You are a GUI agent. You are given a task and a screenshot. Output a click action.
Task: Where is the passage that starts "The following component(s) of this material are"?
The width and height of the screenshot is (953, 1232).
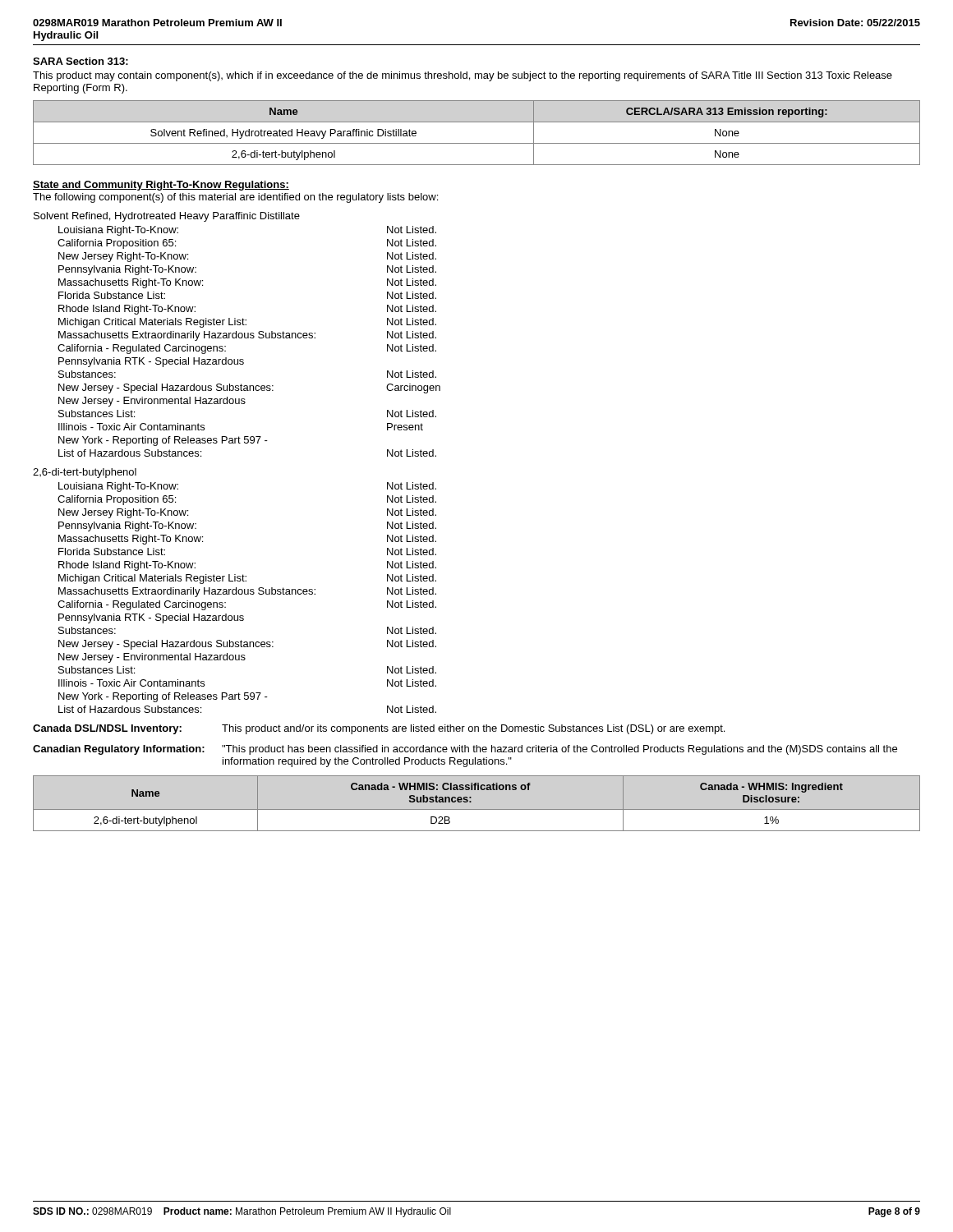click(236, 197)
